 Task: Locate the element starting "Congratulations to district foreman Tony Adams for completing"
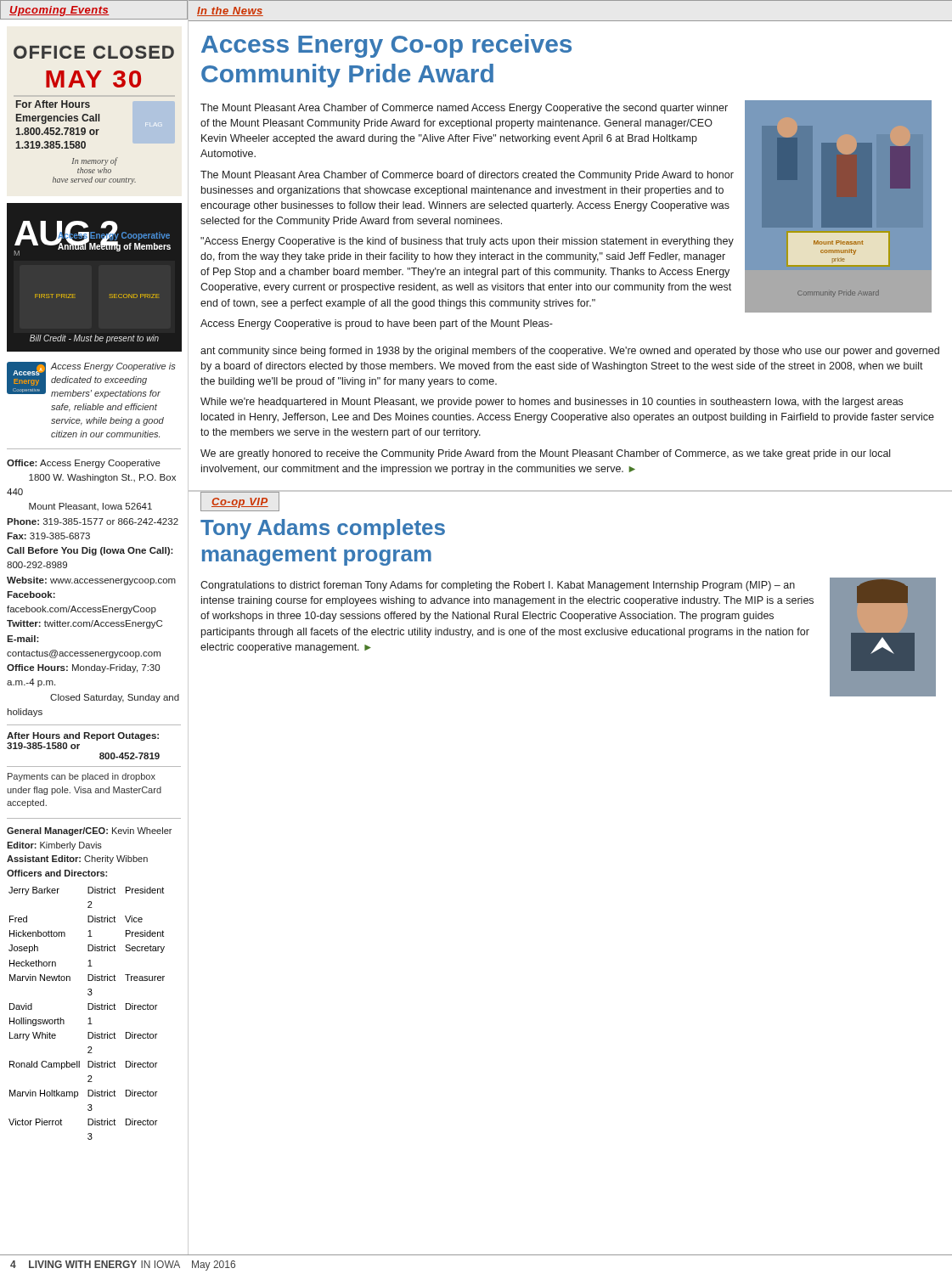[x=507, y=616]
